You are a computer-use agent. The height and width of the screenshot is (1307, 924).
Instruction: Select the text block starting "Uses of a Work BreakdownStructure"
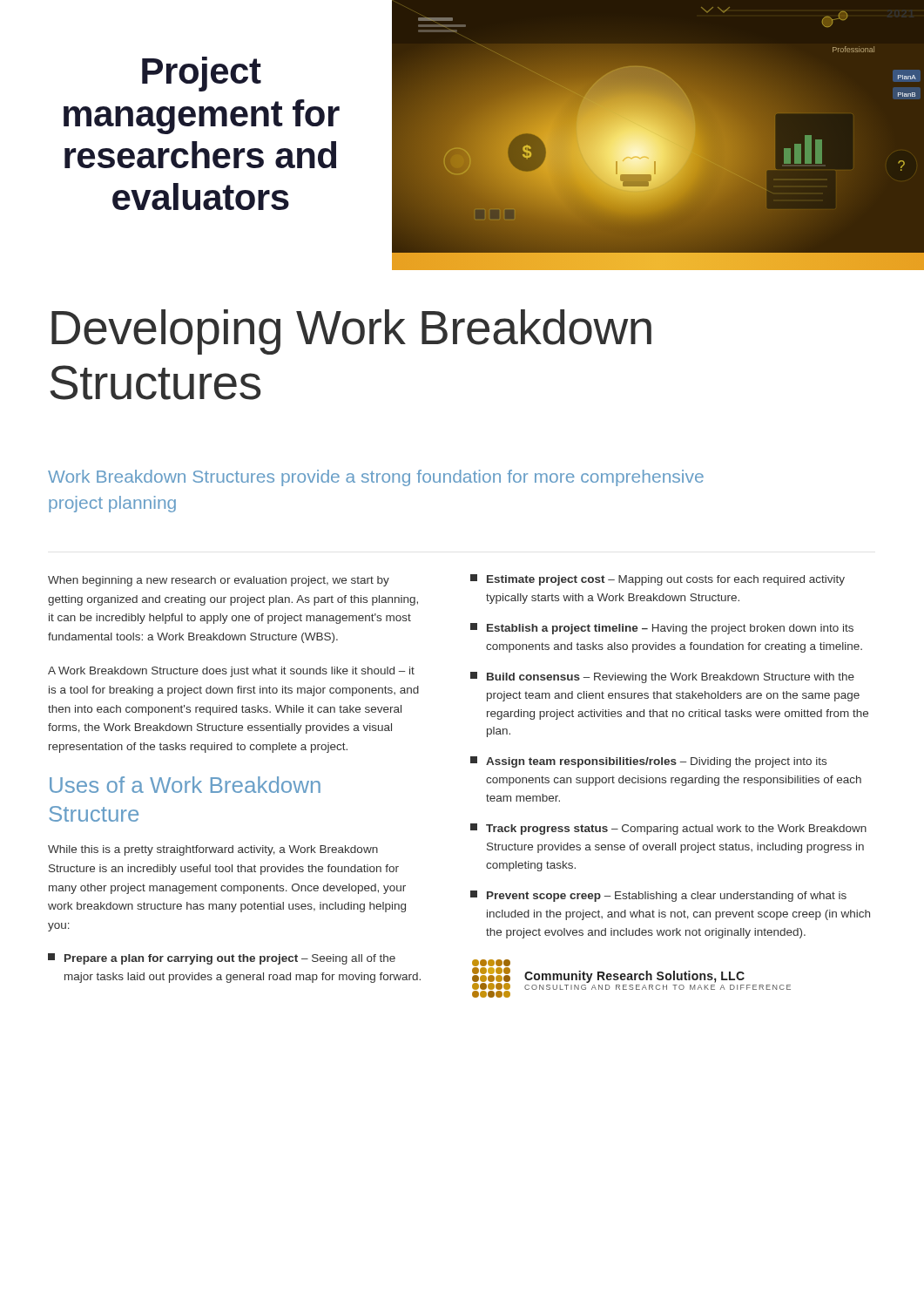click(185, 800)
